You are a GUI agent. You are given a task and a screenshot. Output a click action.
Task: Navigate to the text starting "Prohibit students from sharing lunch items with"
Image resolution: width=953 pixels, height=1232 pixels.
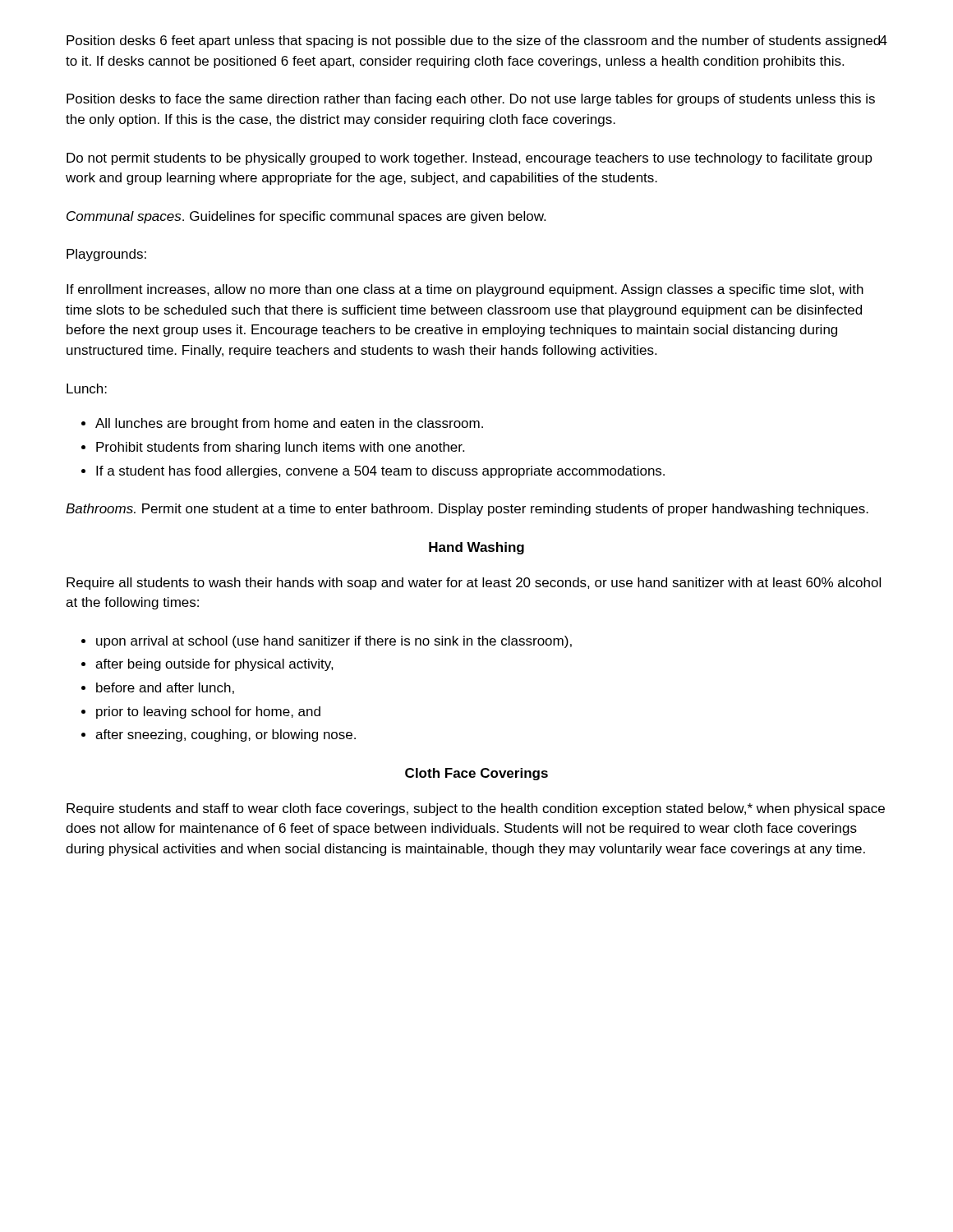click(x=280, y=447)
